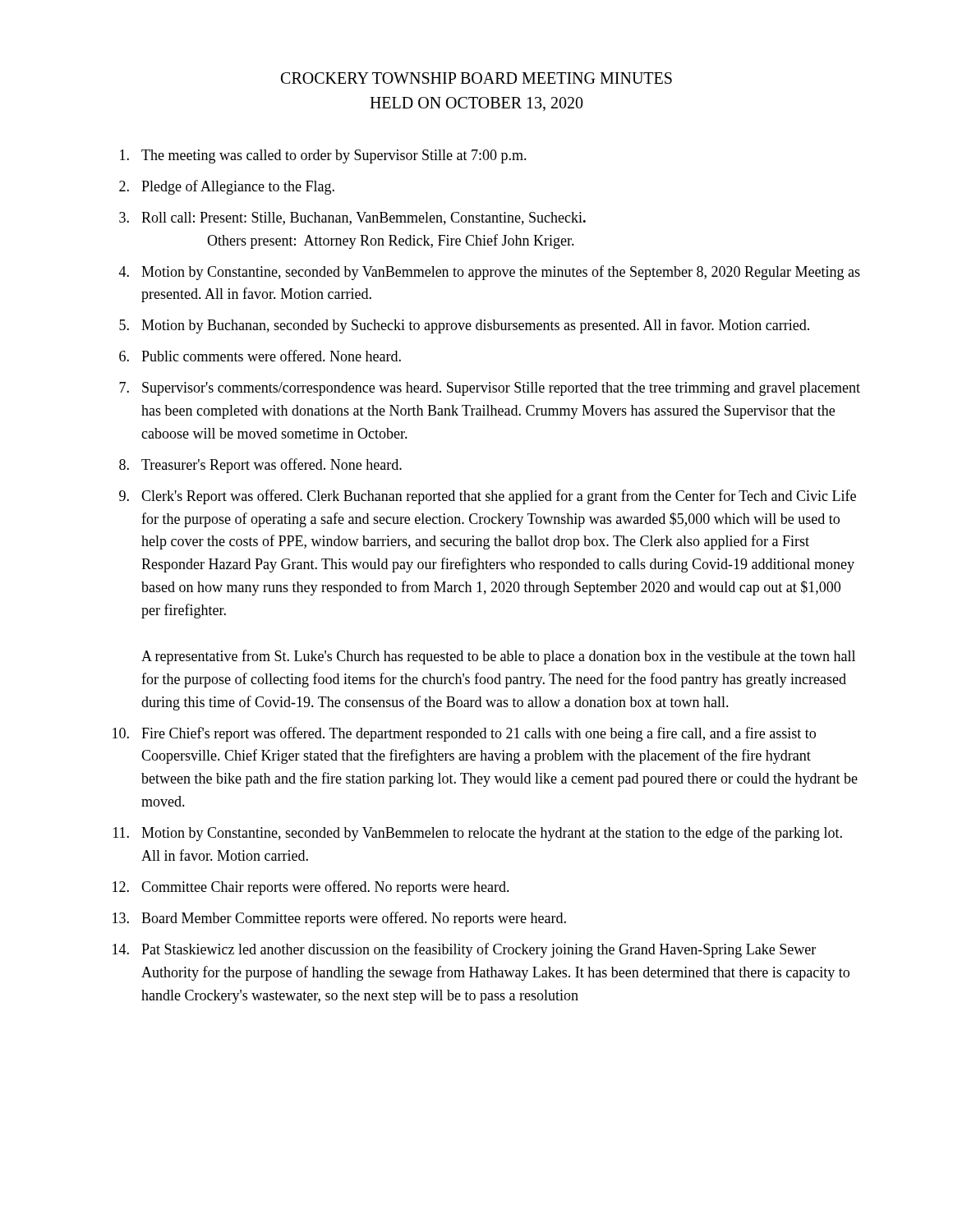This screenshot has width=953, height=1232.
Task: Find the list item with the text "10. Fire Chief's"
Action: pos(476,768)
